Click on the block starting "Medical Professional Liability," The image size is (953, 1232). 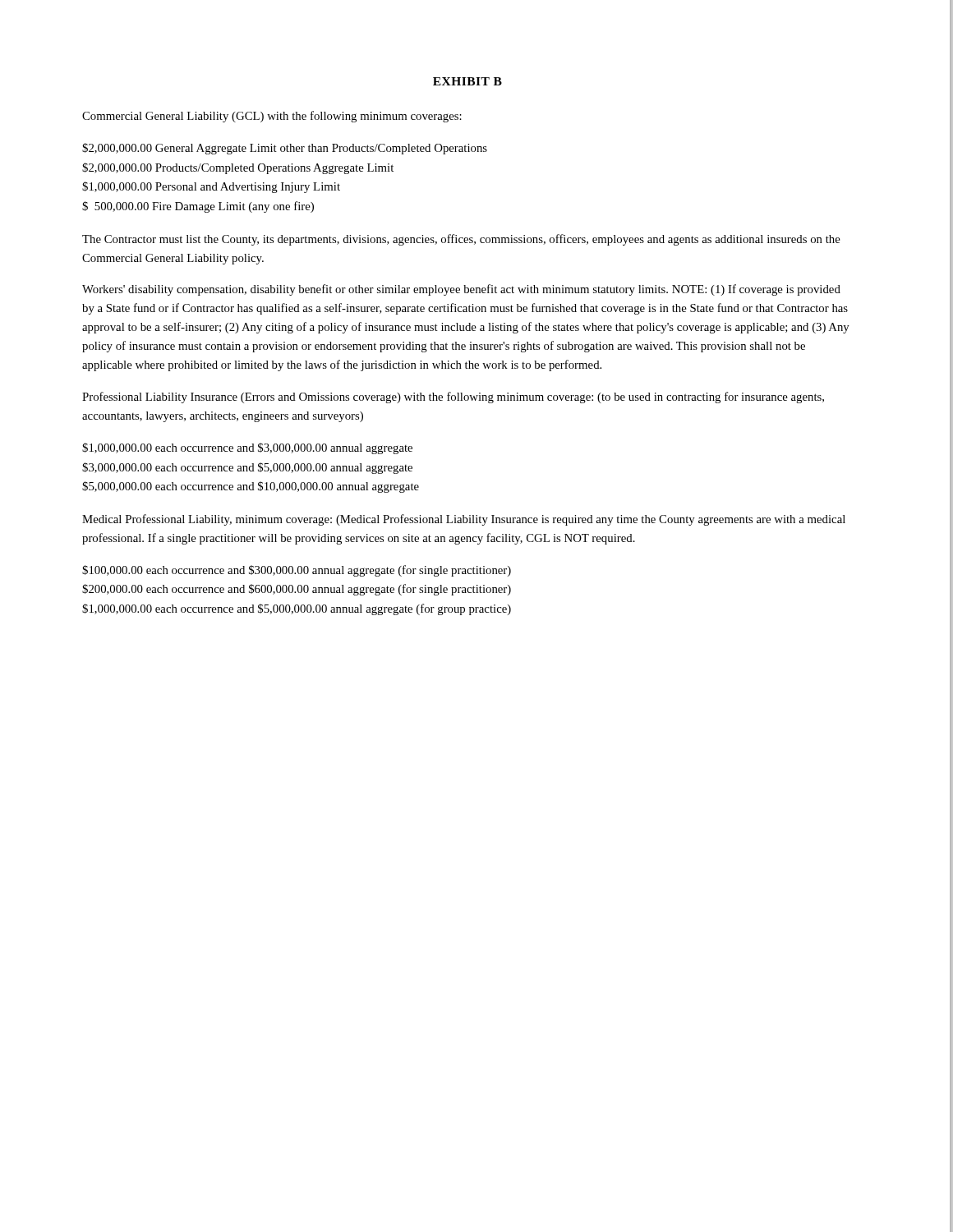tap(464, 528)
